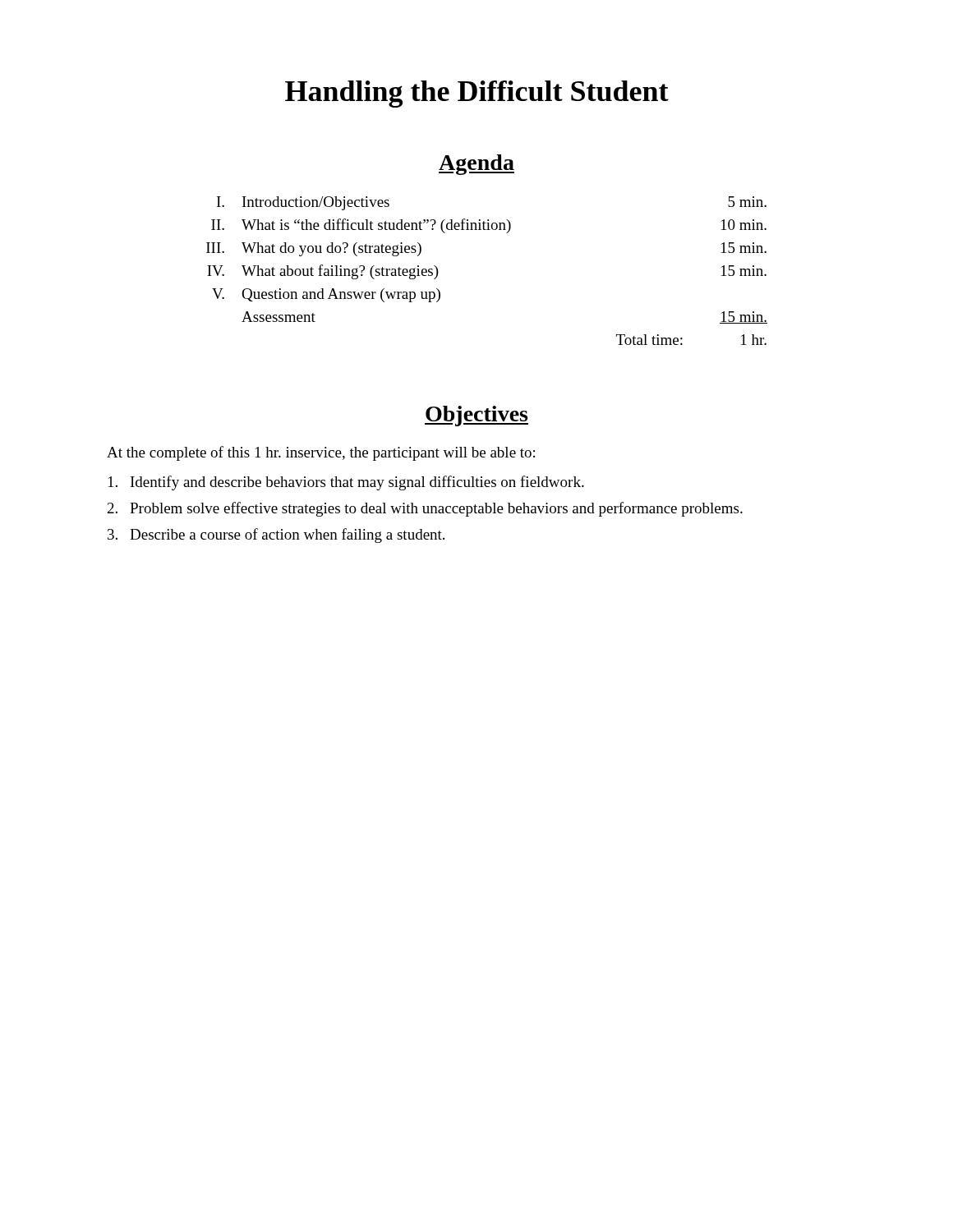Where does it say "Handling the Difficult Student"?

[x=476, y=91]
